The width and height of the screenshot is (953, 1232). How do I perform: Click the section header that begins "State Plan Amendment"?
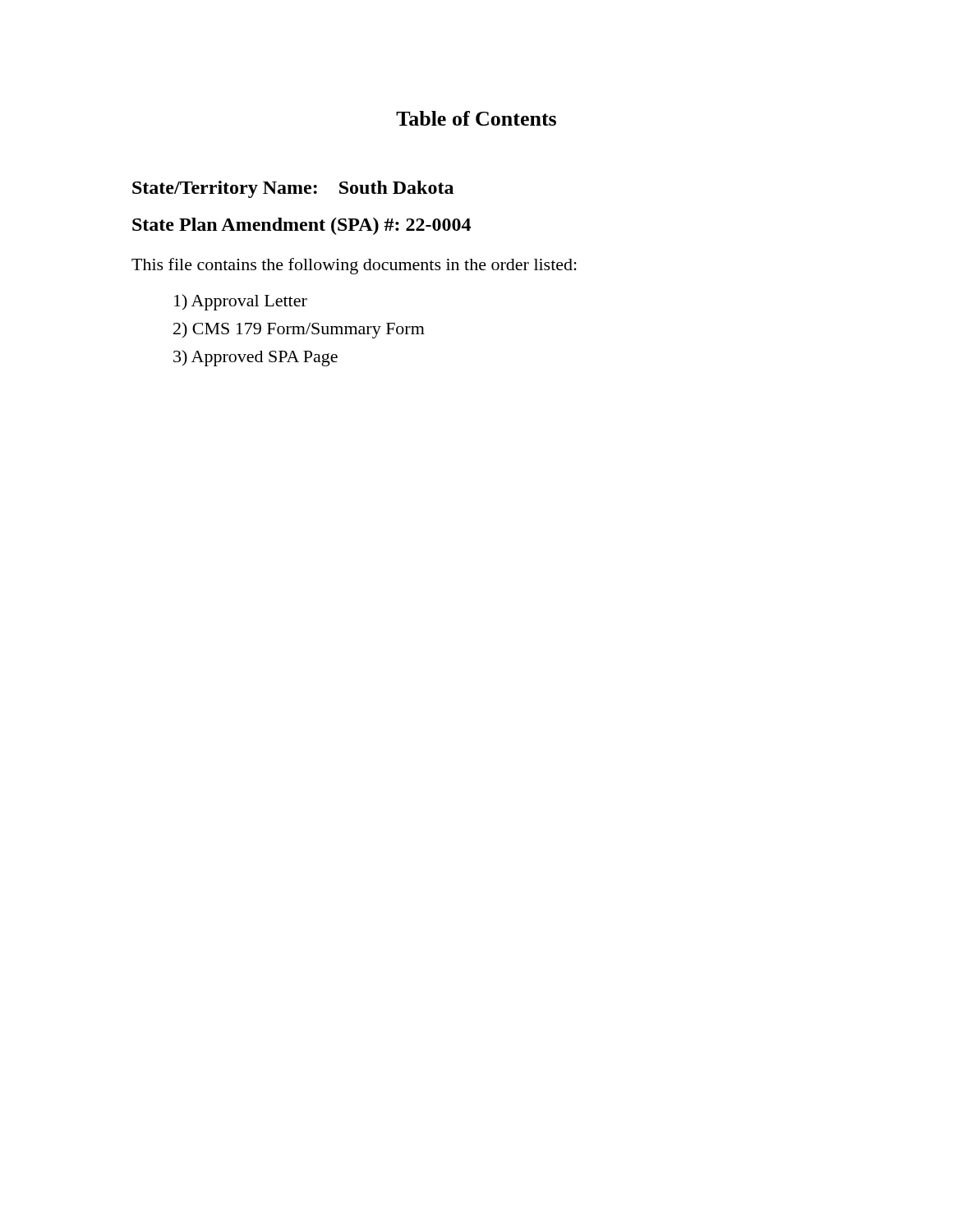301,224
